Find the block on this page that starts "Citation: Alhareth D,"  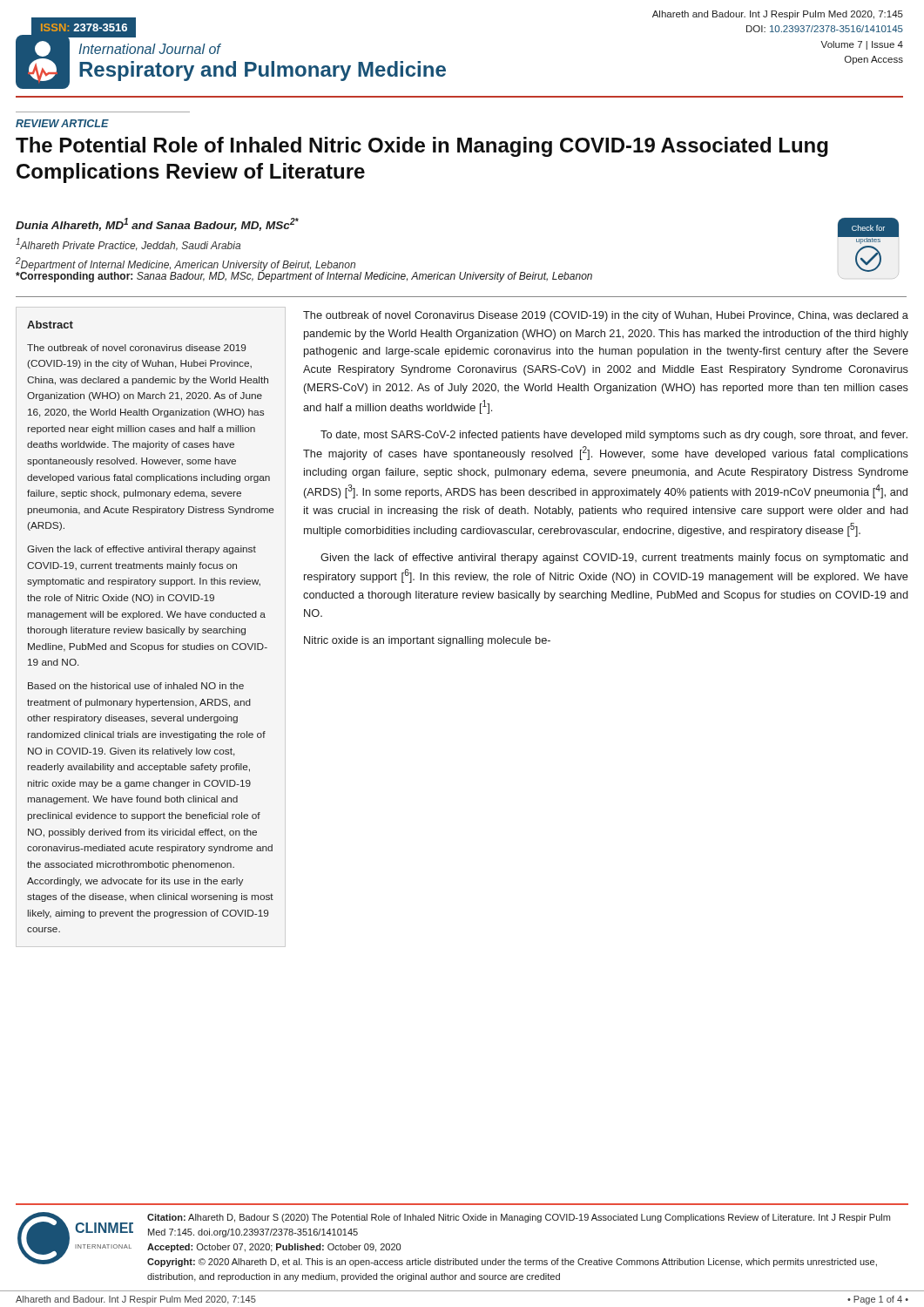tap(519, 1218)
